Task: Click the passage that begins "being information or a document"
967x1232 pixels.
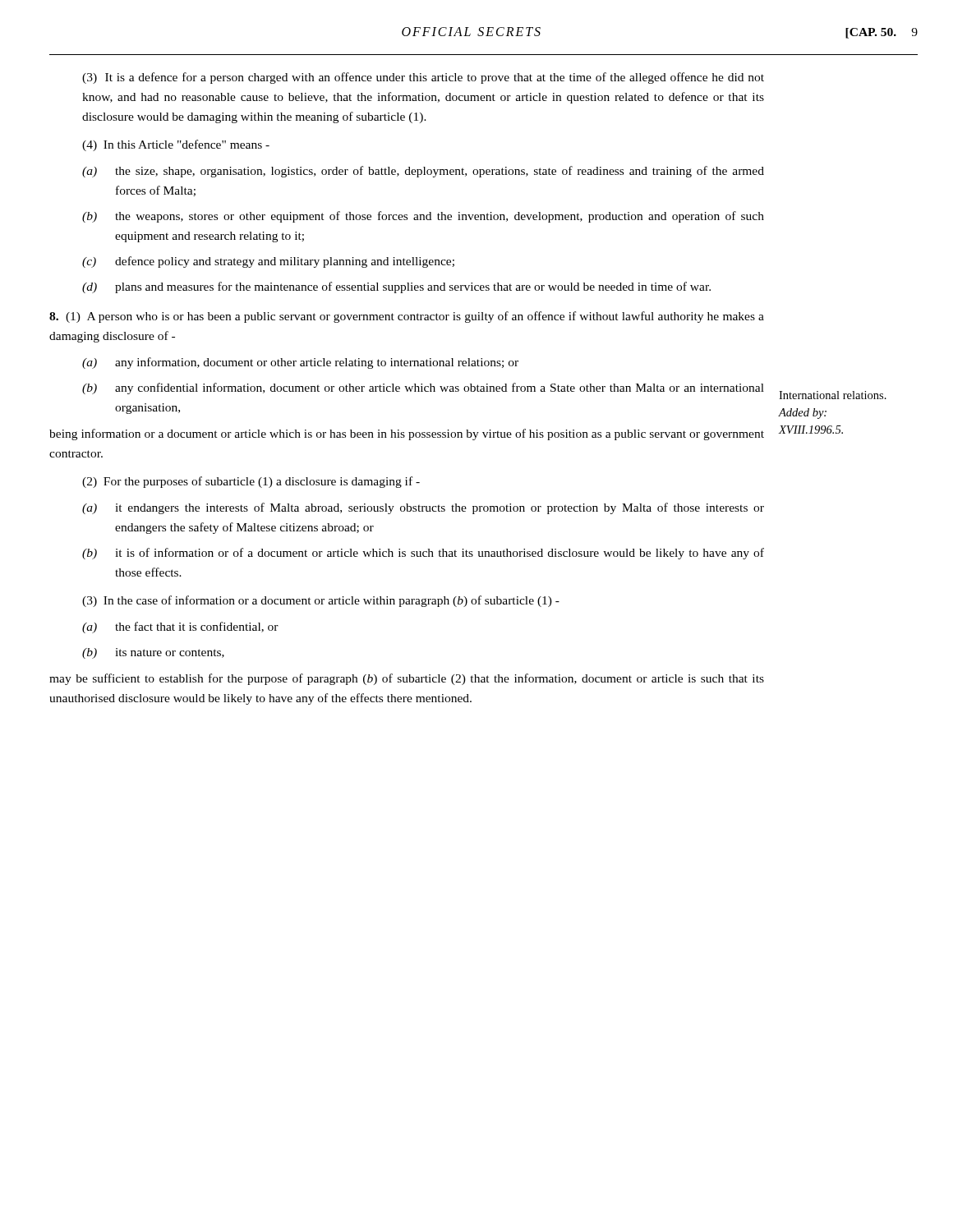Action: point(407,444)
